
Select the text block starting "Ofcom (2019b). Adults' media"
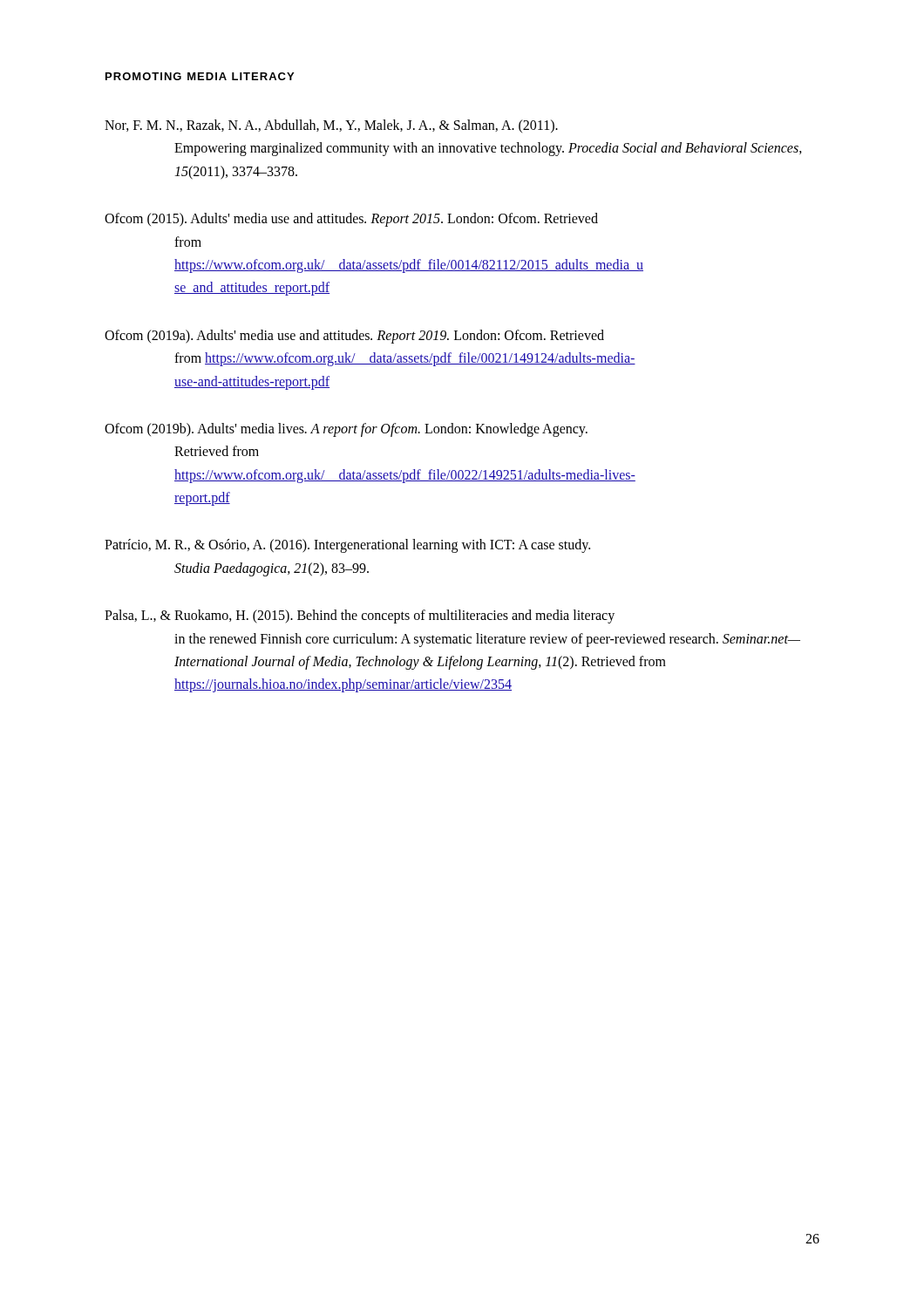(462, 464)
